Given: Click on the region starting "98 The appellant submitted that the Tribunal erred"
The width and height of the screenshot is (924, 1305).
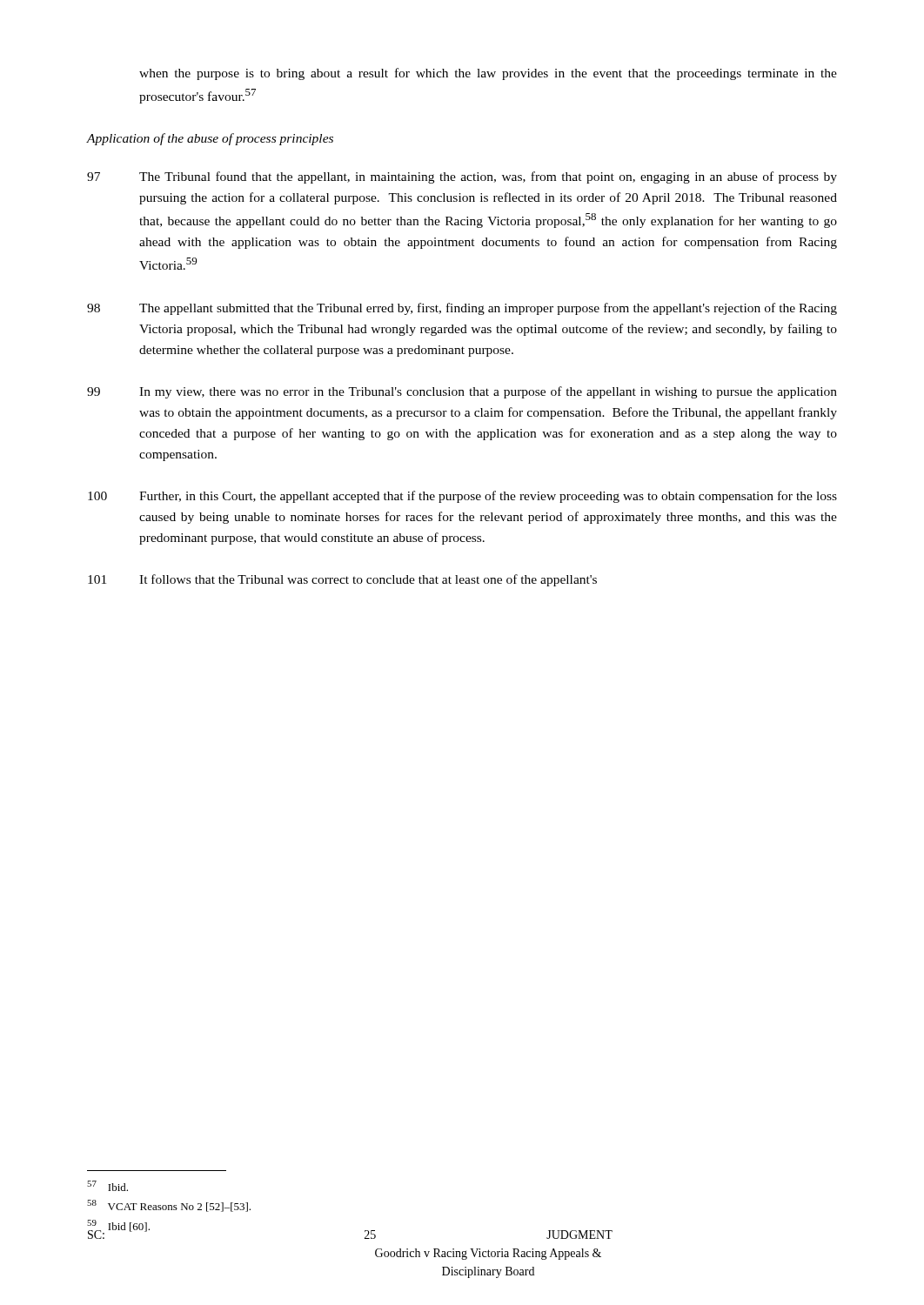Looking at the screenshot, I should [462, 329].
